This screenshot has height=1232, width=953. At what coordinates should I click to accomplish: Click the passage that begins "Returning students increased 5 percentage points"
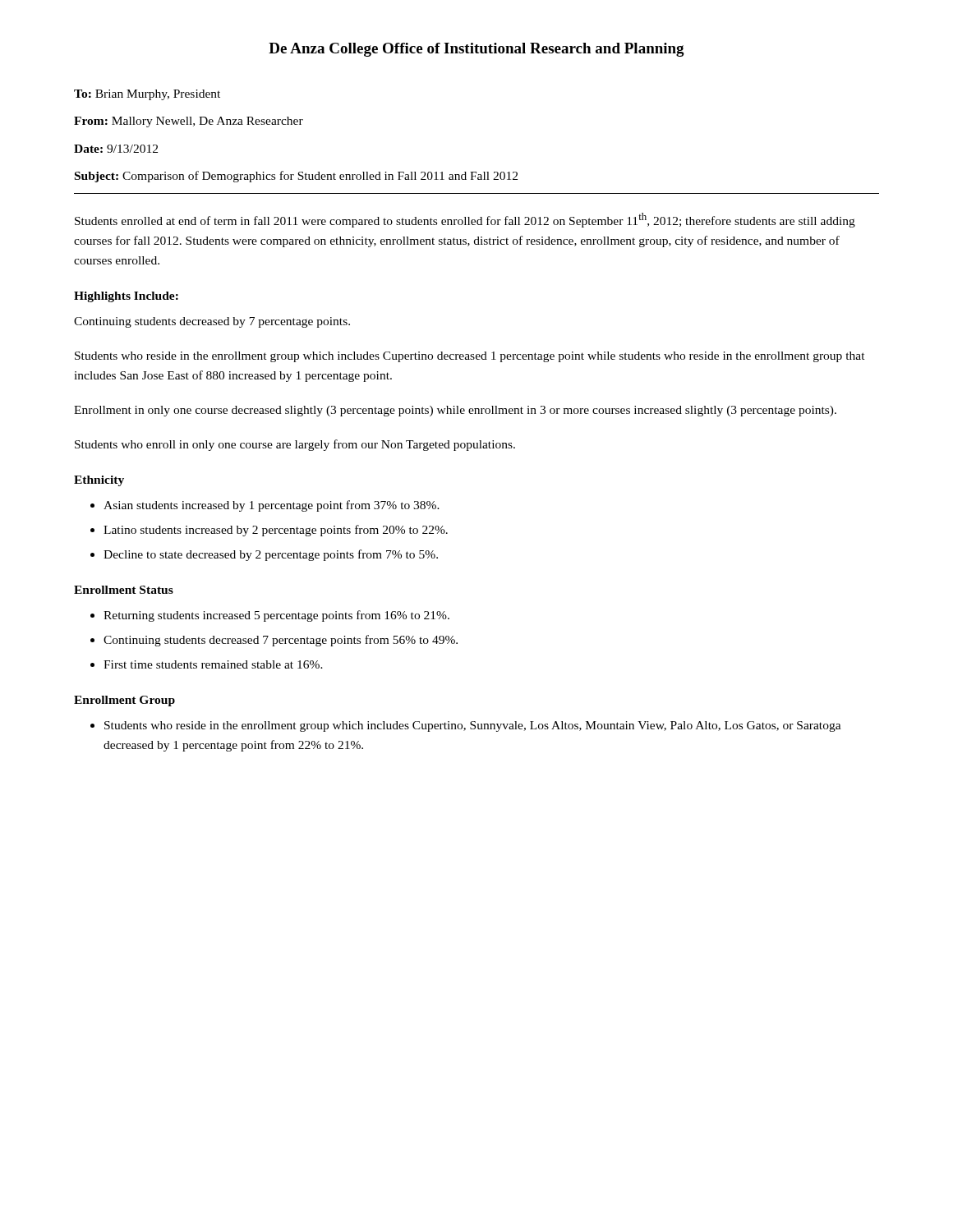click(277, 615)
